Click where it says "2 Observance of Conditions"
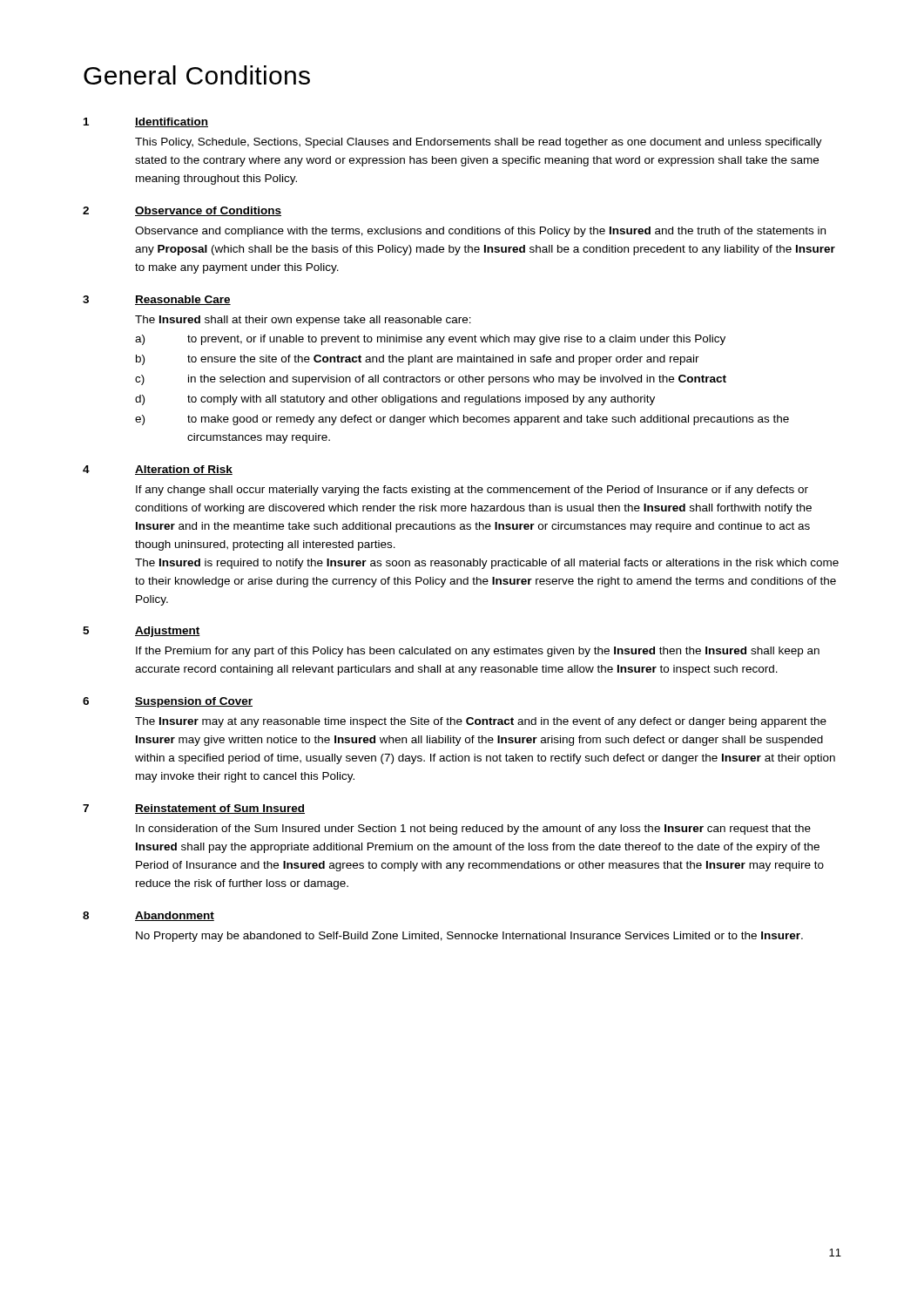Viewport: 924px width, 1307px height. [x=182, y=210]
